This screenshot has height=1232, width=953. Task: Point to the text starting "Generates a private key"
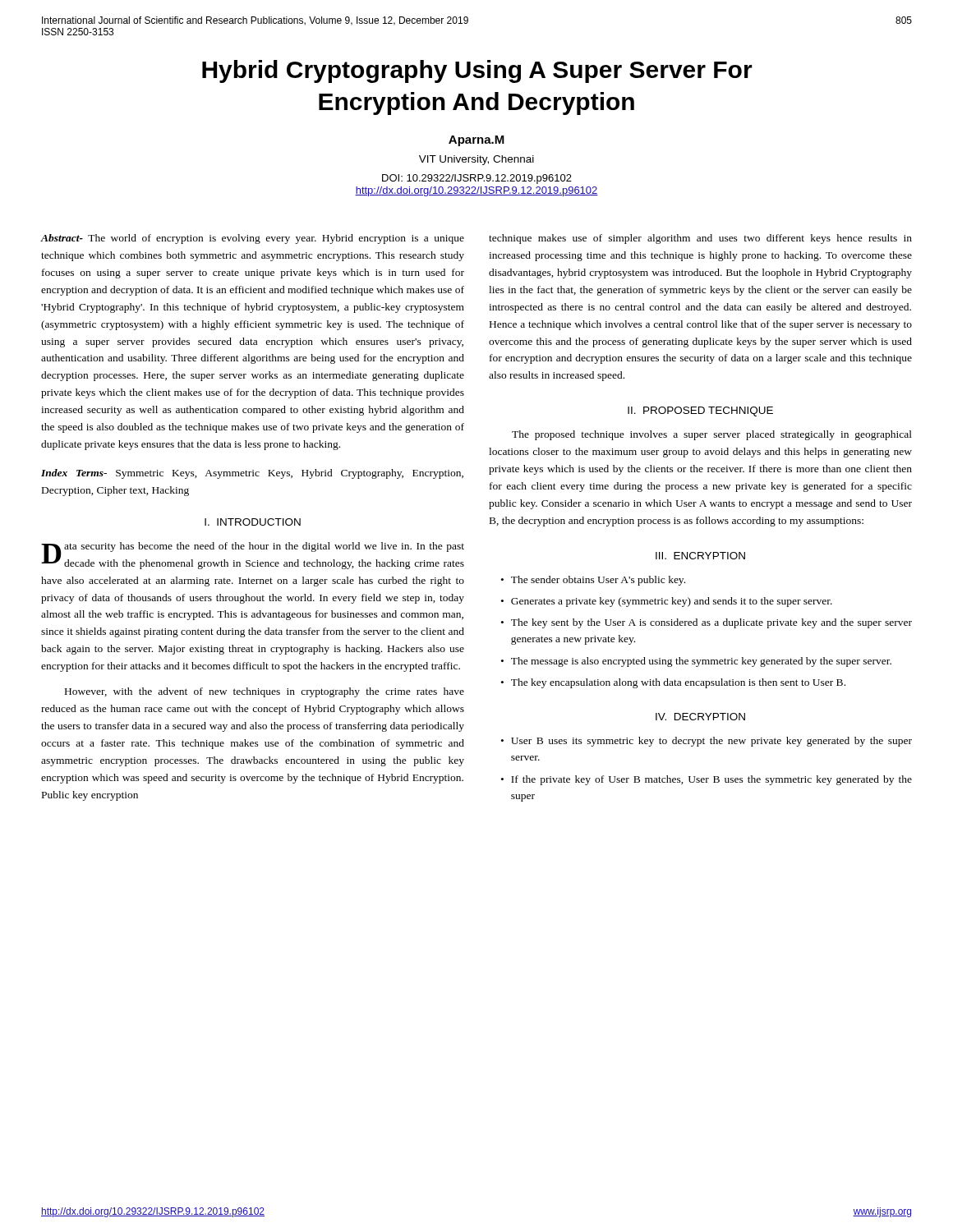(672, 601)
